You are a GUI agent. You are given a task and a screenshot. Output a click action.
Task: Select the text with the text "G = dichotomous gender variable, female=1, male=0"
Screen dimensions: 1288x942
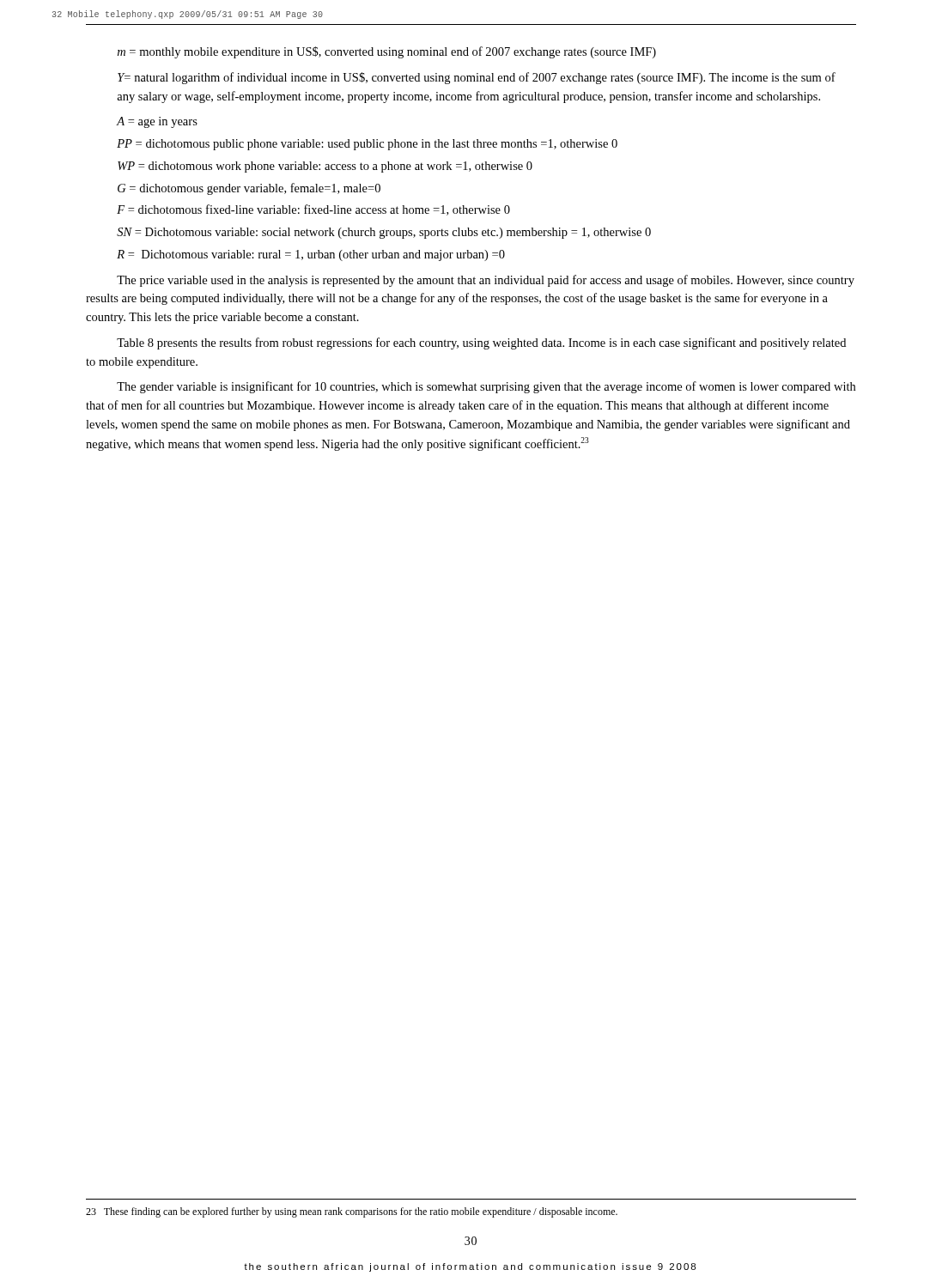(x=249, y=189)
